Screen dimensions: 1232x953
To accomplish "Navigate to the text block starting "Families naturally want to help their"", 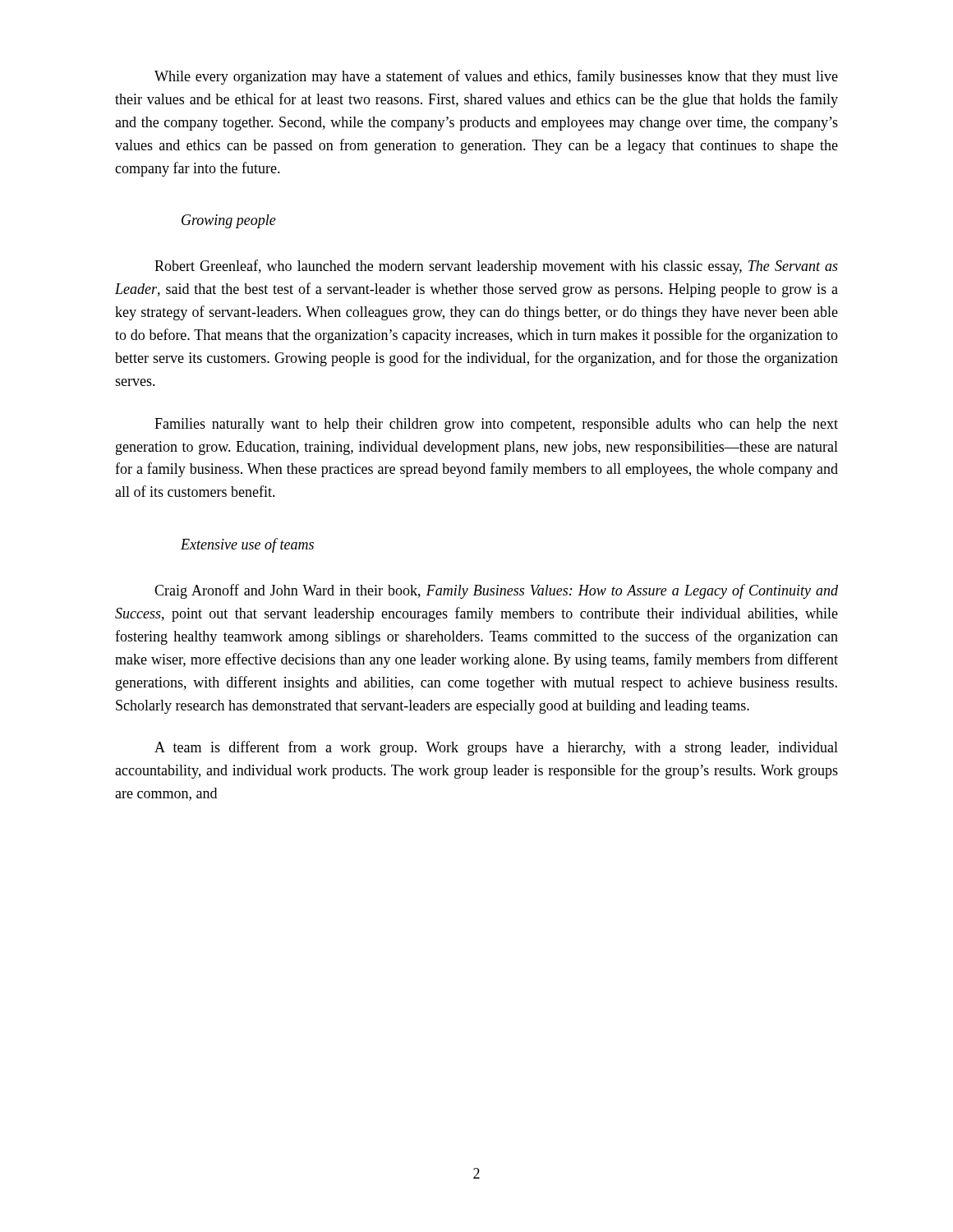I will (x=476, y=458).
